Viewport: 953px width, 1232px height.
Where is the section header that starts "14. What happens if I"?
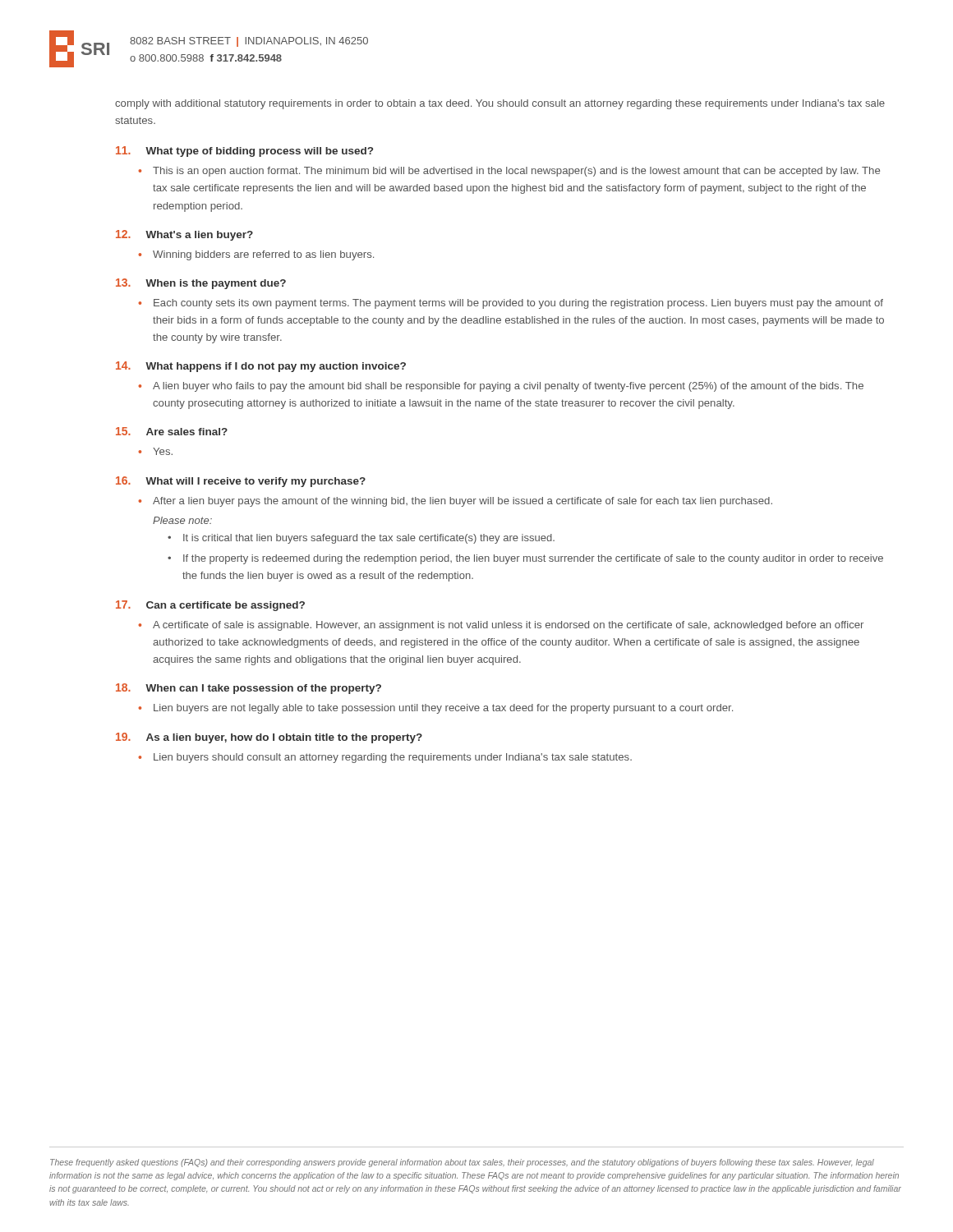pos(261,366)
